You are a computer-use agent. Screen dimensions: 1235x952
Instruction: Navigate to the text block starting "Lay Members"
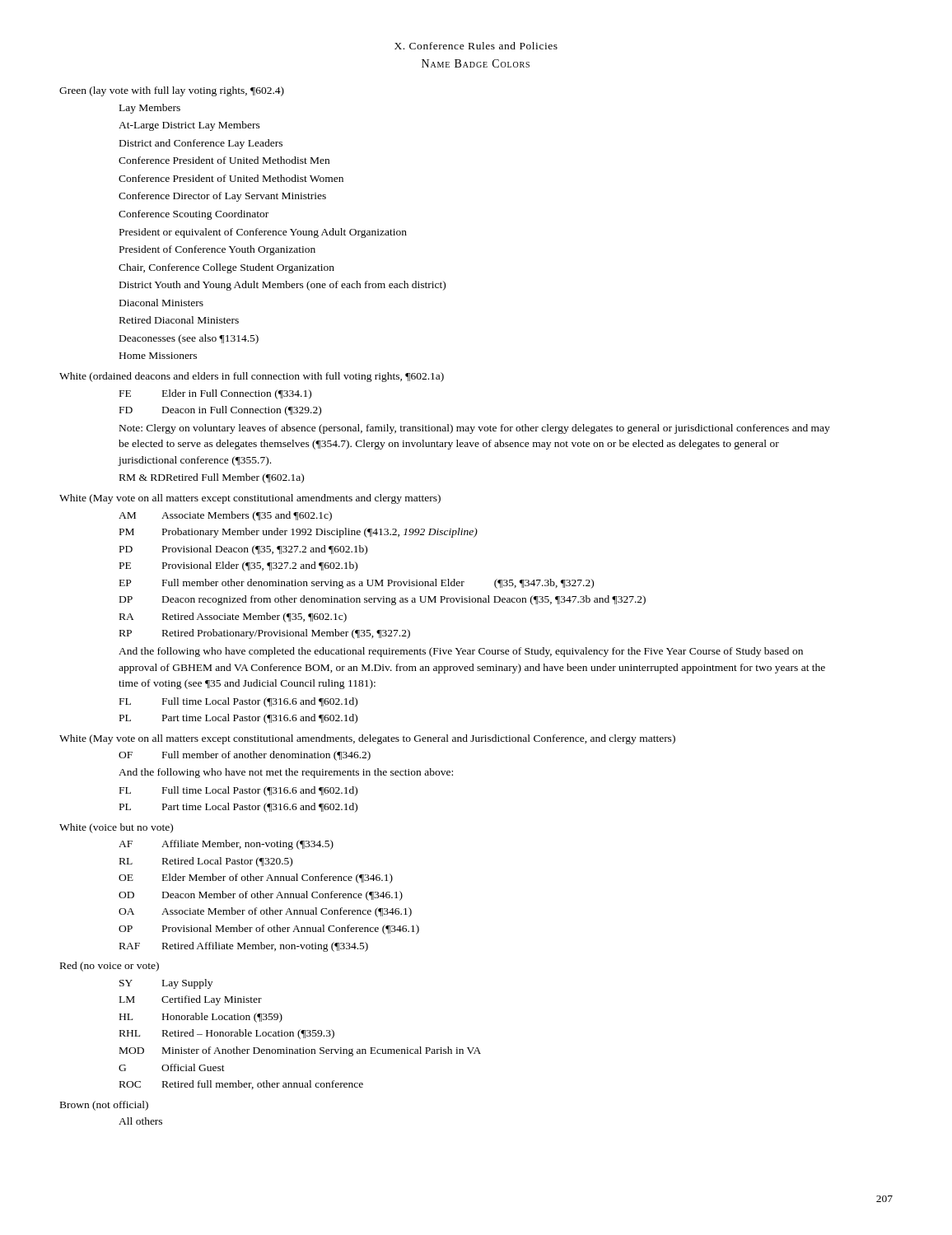[x=150, y=107]
